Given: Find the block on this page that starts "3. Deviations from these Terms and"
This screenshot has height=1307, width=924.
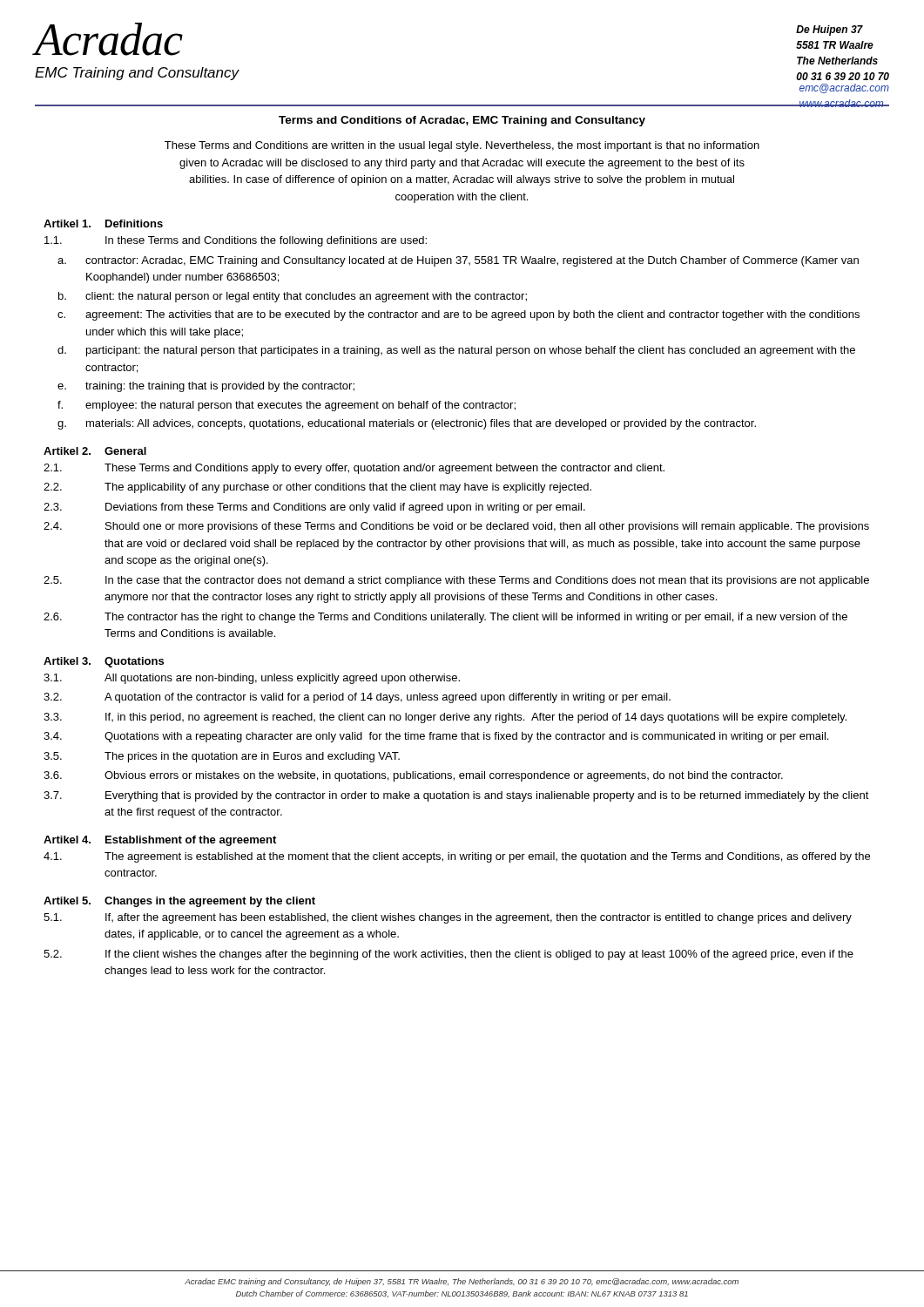Looking at the screenshot, I should click(462, 506).
